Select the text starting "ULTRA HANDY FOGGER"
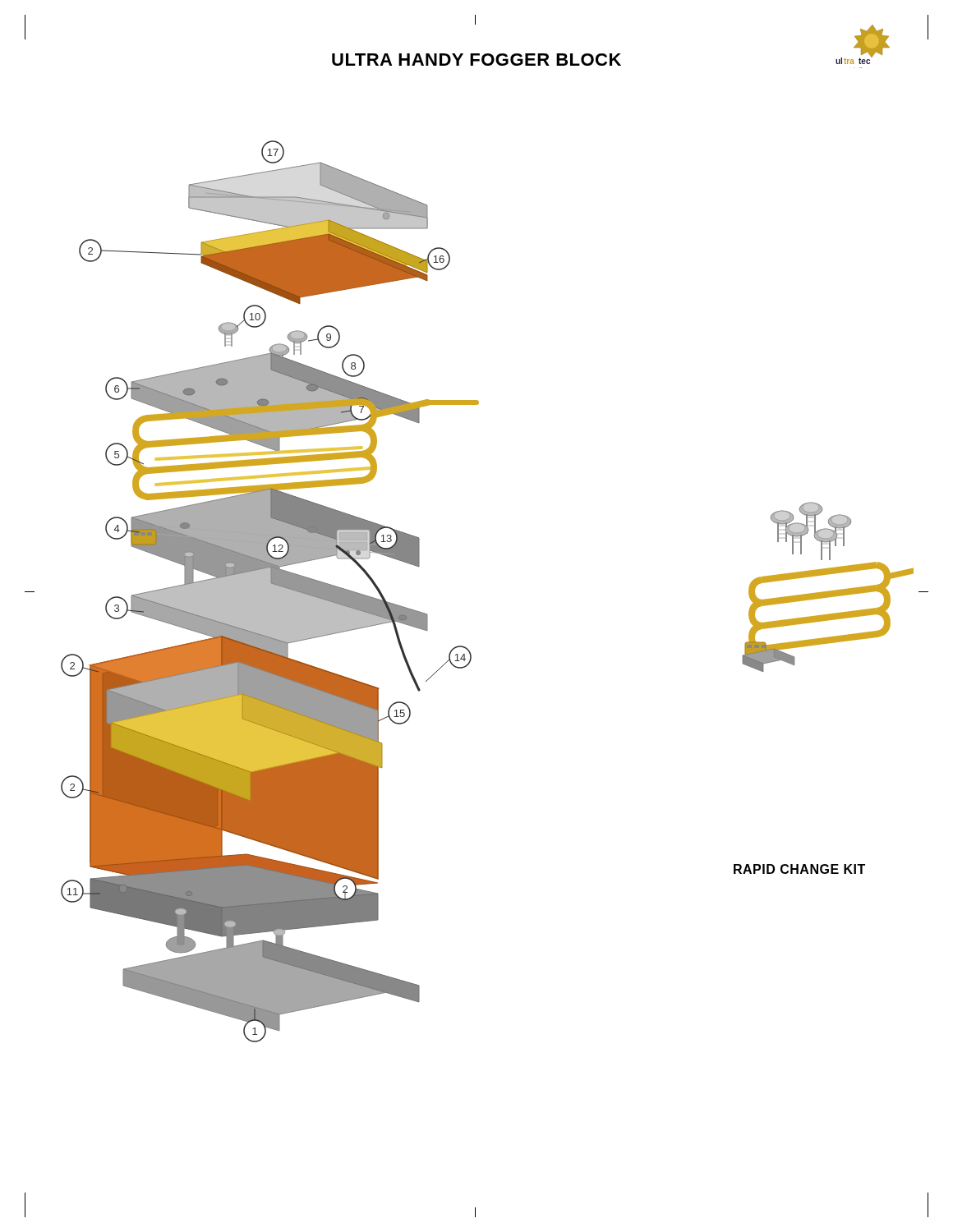The width and height of the screenshot is (953, 1232). pyautogui.click(x=476, y=60)
